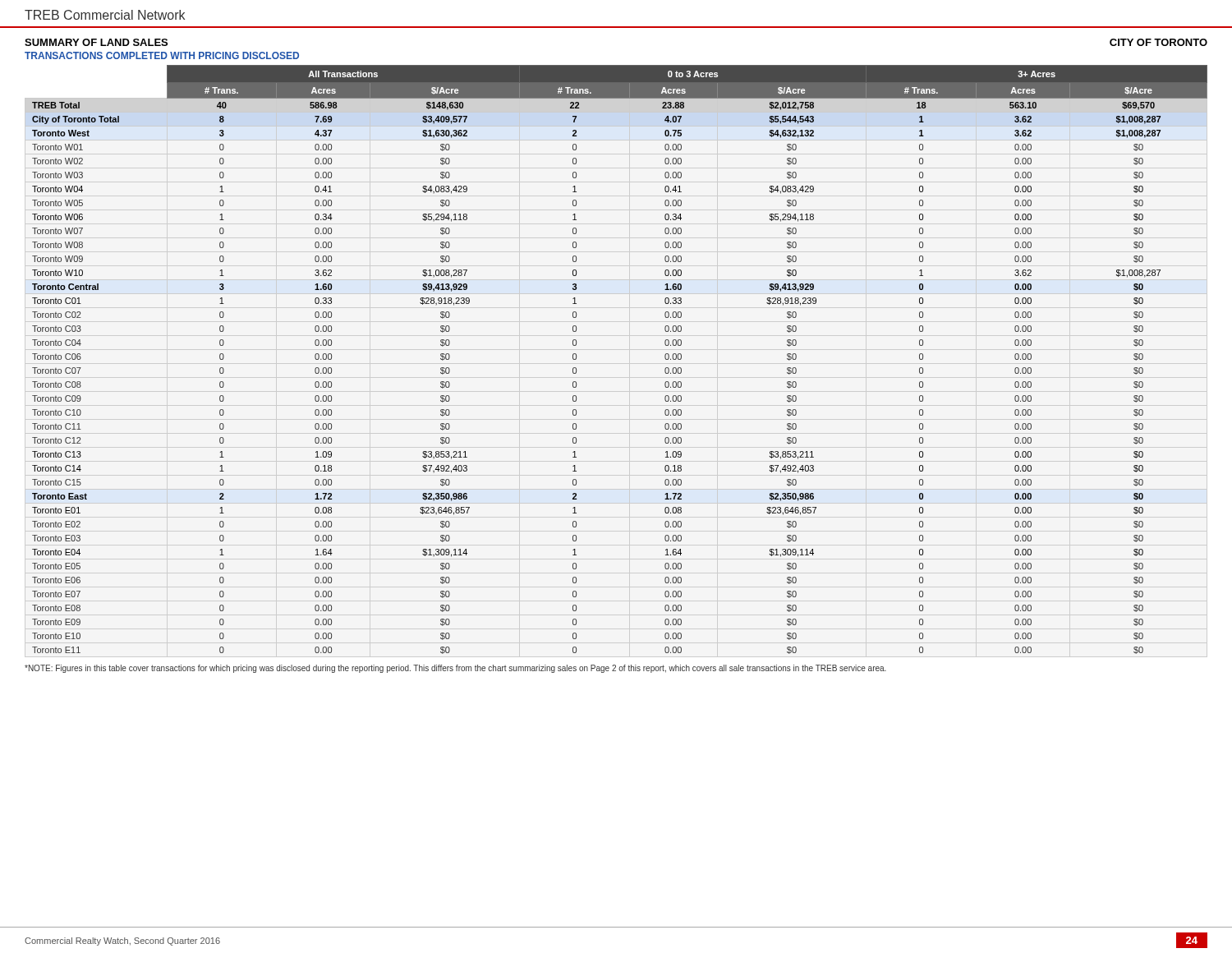This screenshot has width=1232, height=953.
Task: Find the section header that says "CITY OF TORONTO"
Action: (x=1158, y=42)
